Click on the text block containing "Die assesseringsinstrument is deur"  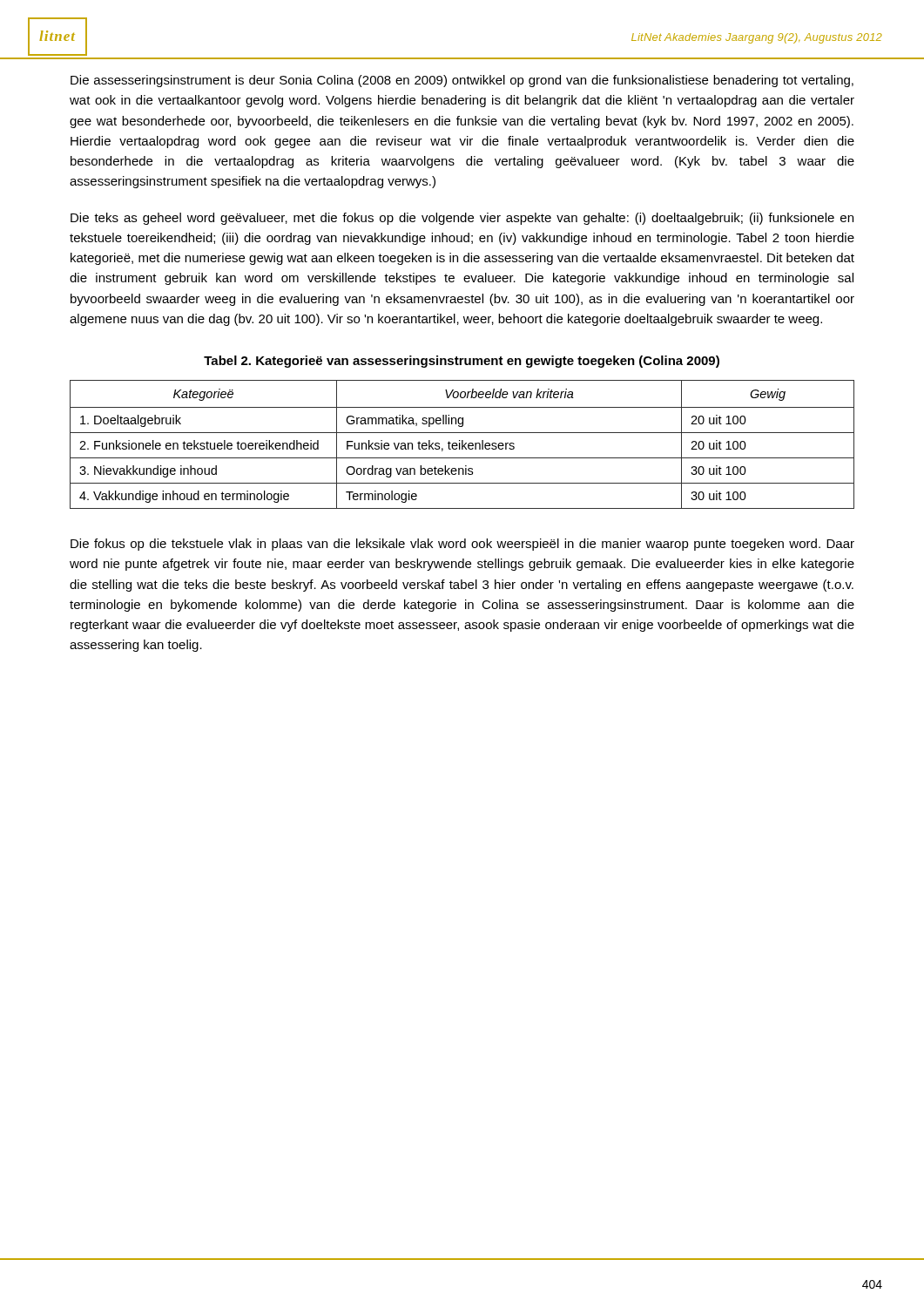[462, 130]
